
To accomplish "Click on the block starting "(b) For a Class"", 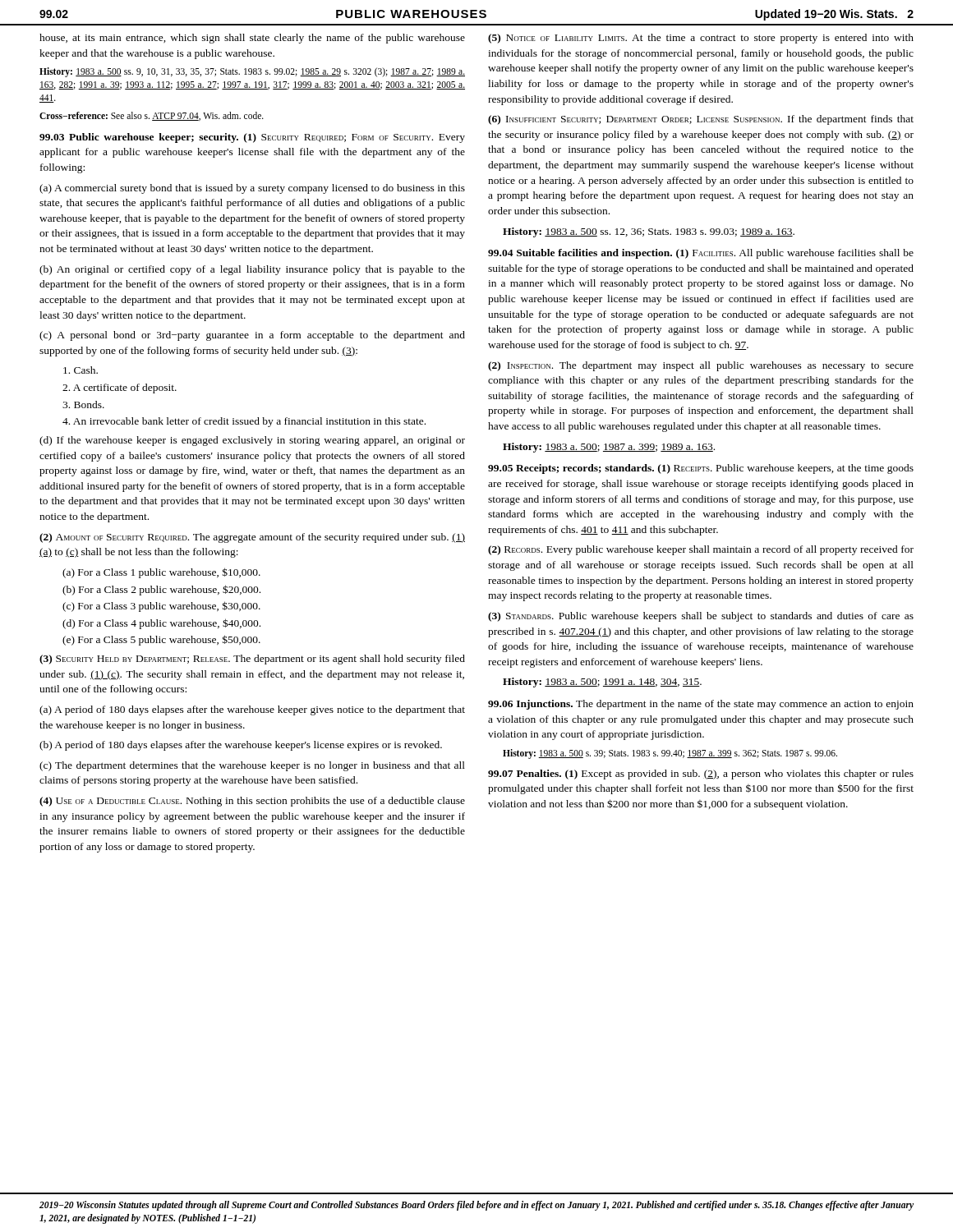I will [162, 589].
